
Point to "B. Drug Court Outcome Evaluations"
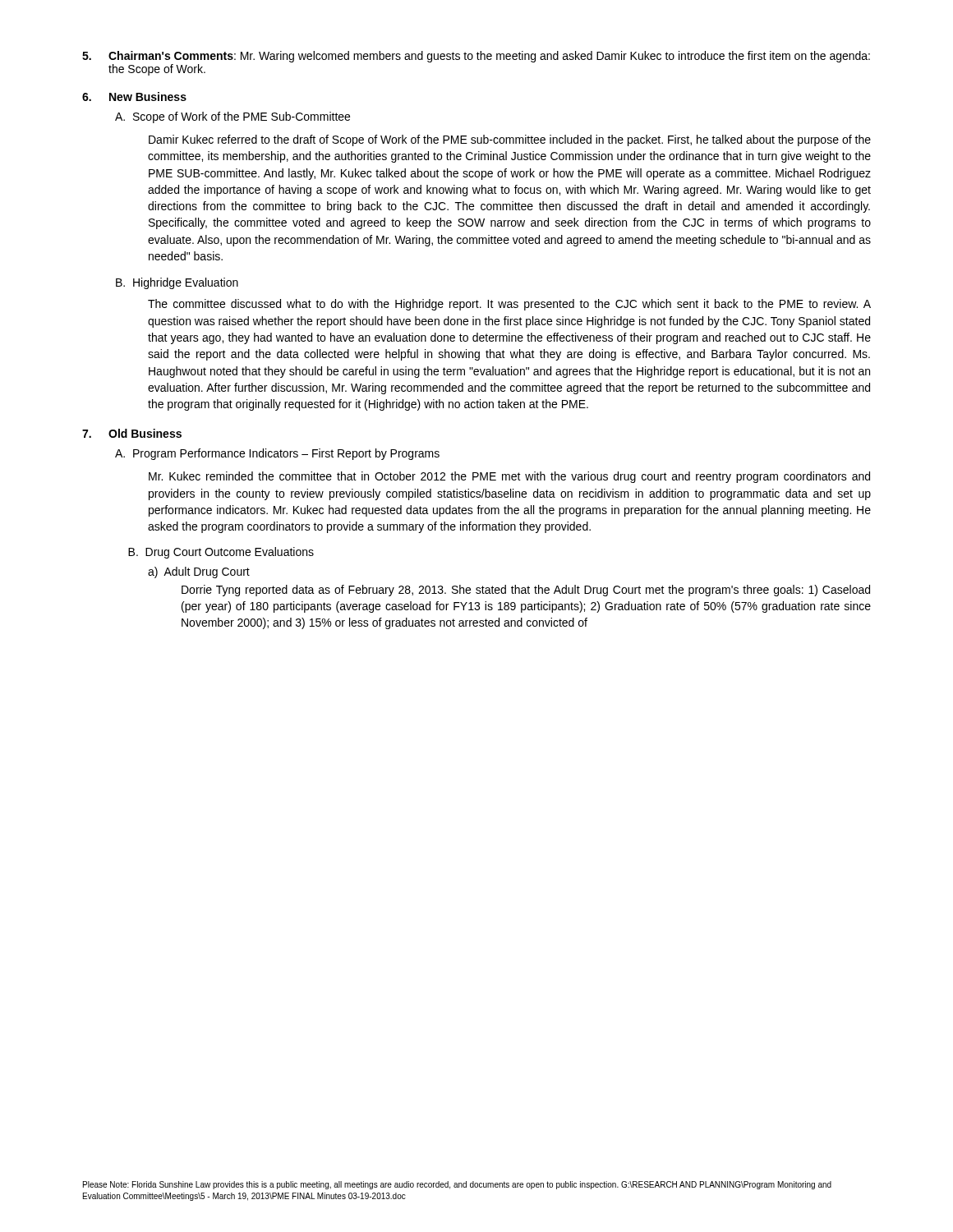tap(214, 552)
